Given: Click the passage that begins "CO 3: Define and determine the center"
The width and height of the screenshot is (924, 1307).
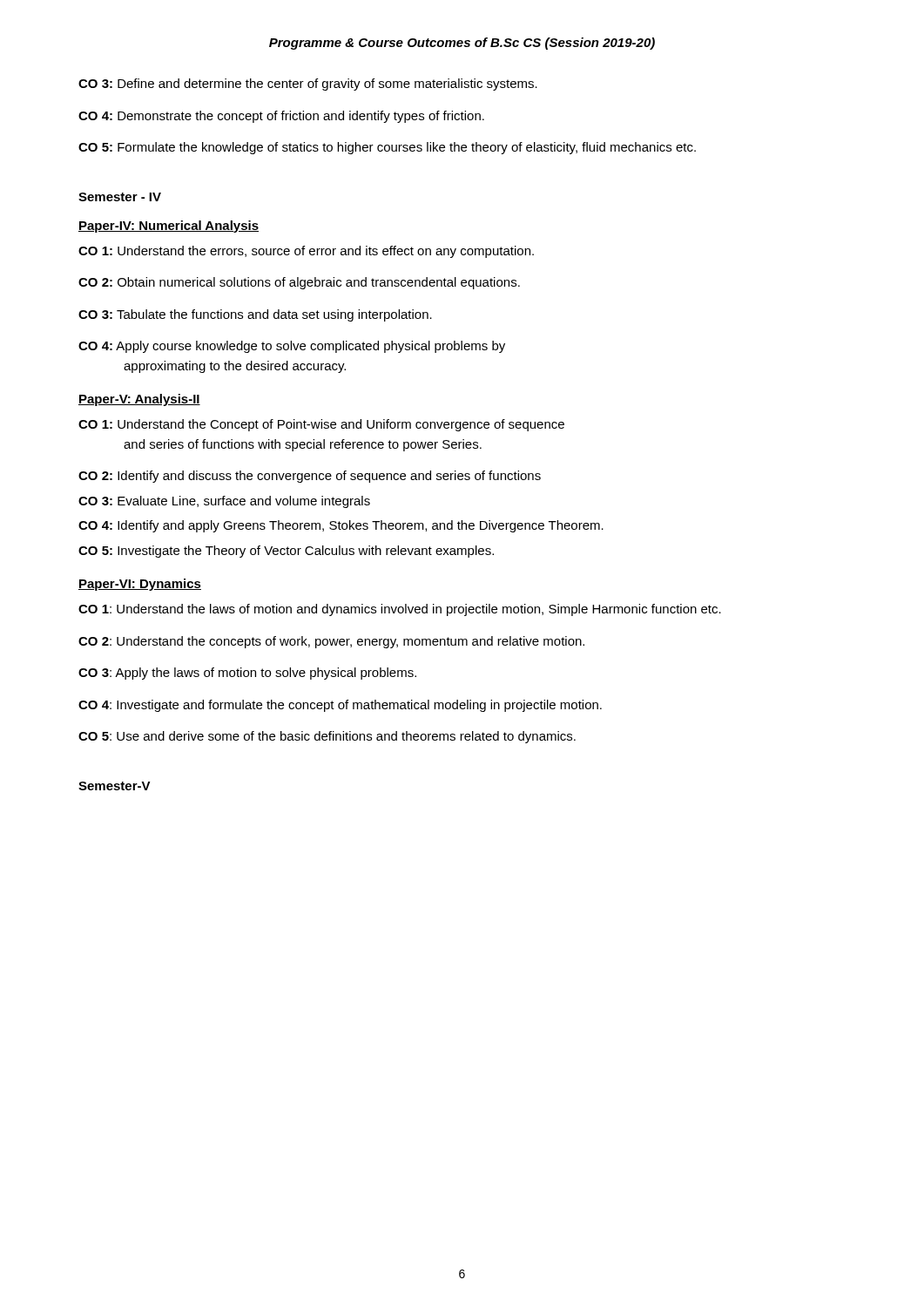Looking at the screenshot, I should [x=308, y=83].
